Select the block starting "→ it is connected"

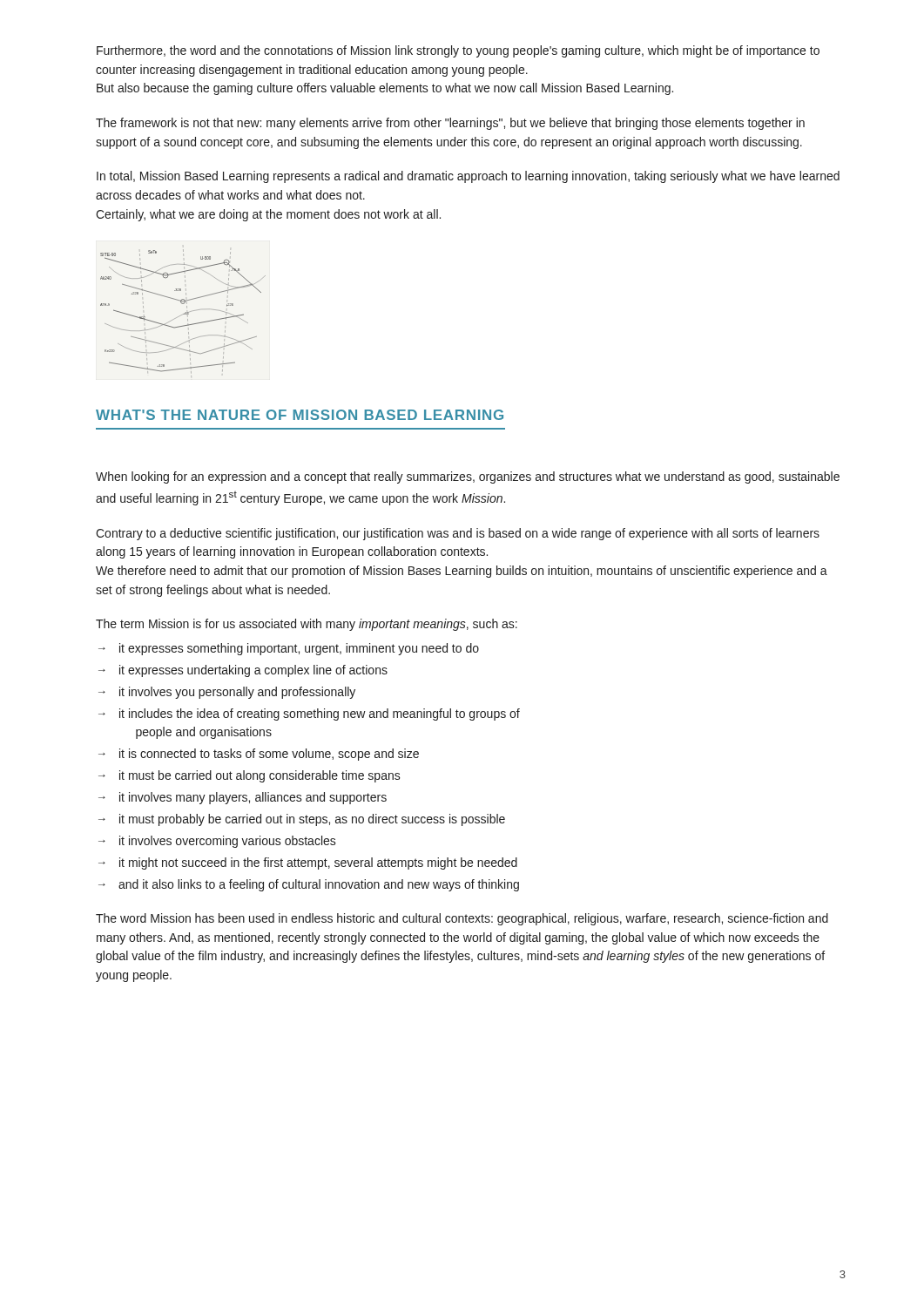259,755
